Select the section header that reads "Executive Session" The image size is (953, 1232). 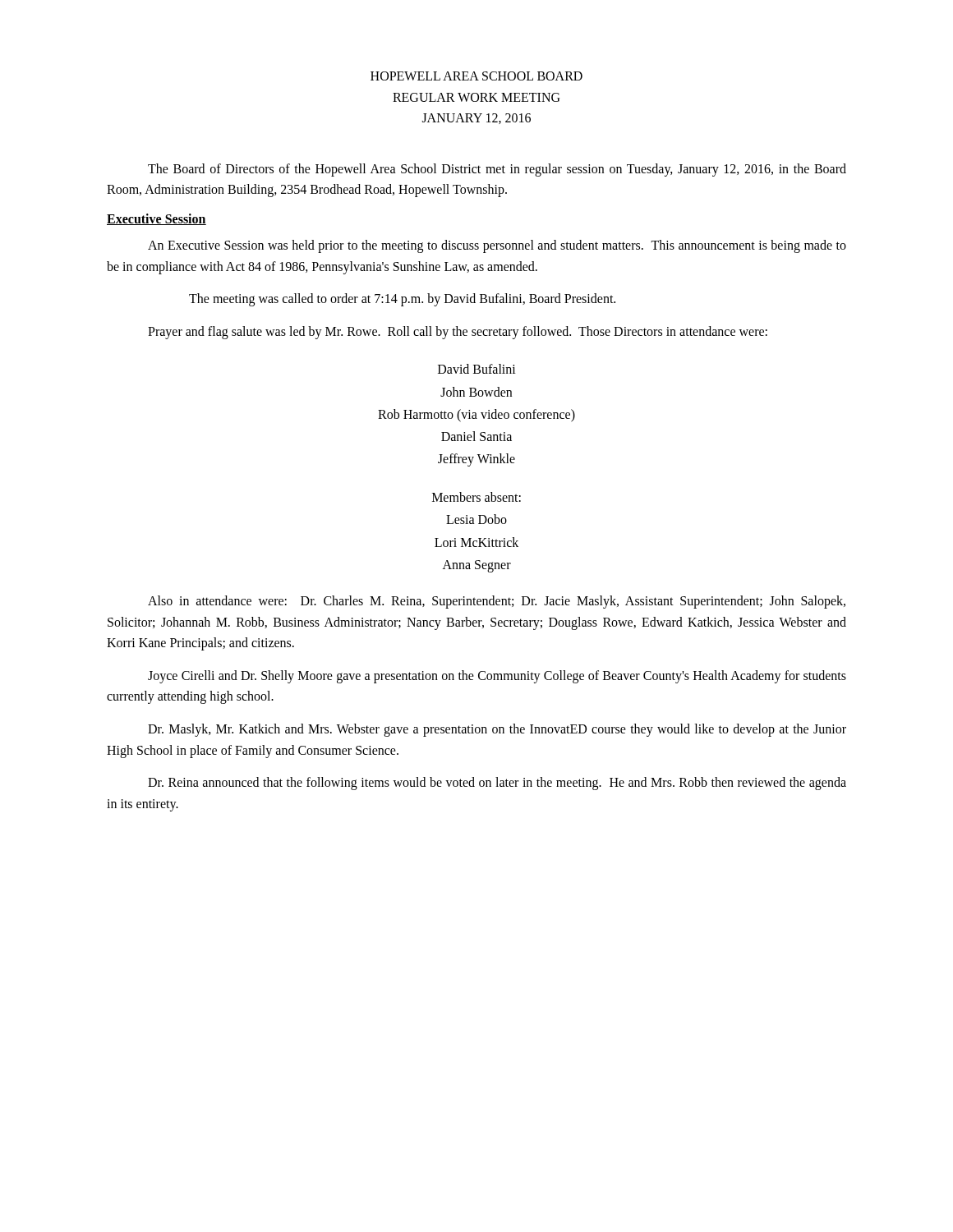point(156,219)
